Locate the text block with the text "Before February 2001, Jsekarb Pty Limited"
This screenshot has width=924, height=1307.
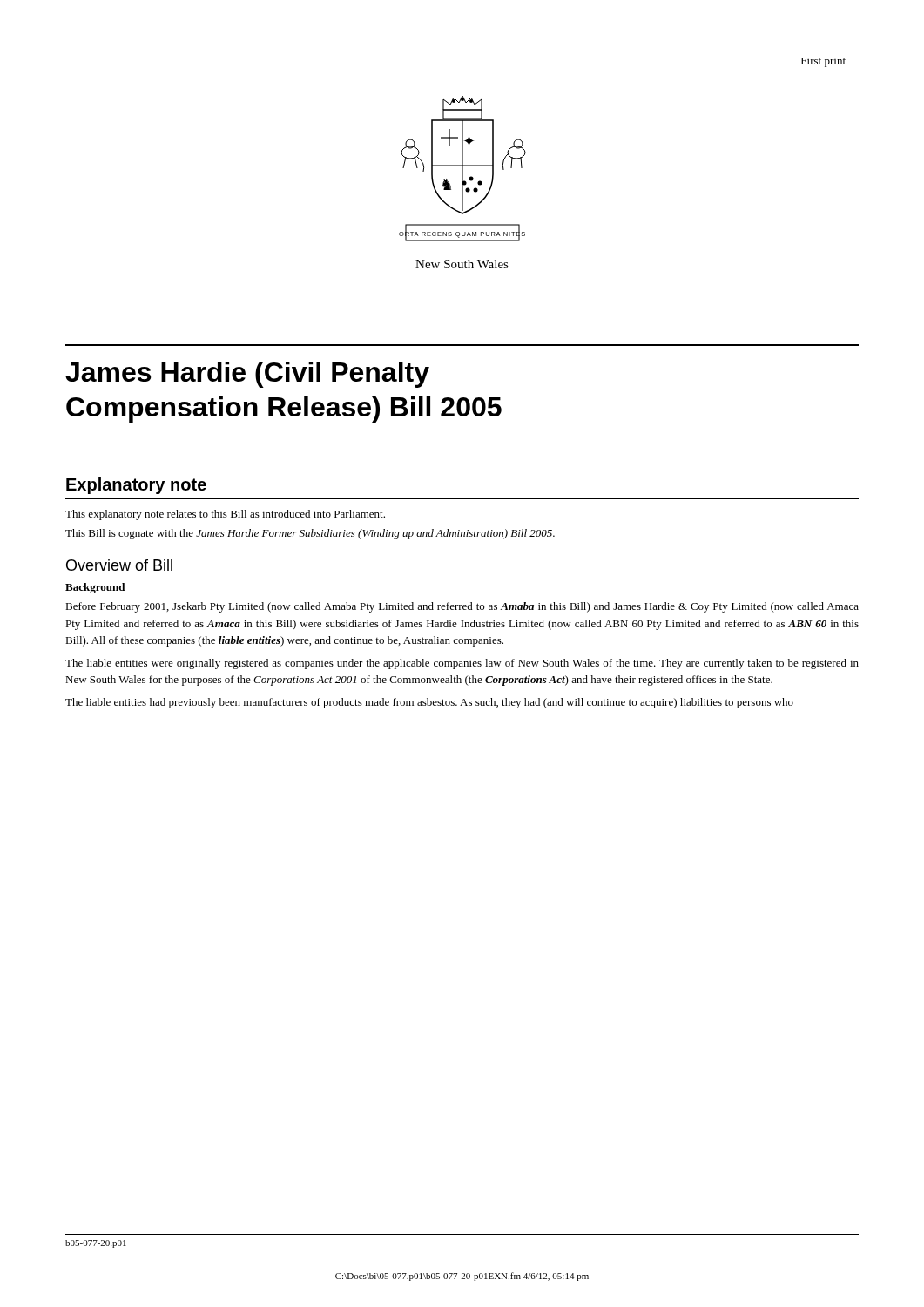[462, 623]
